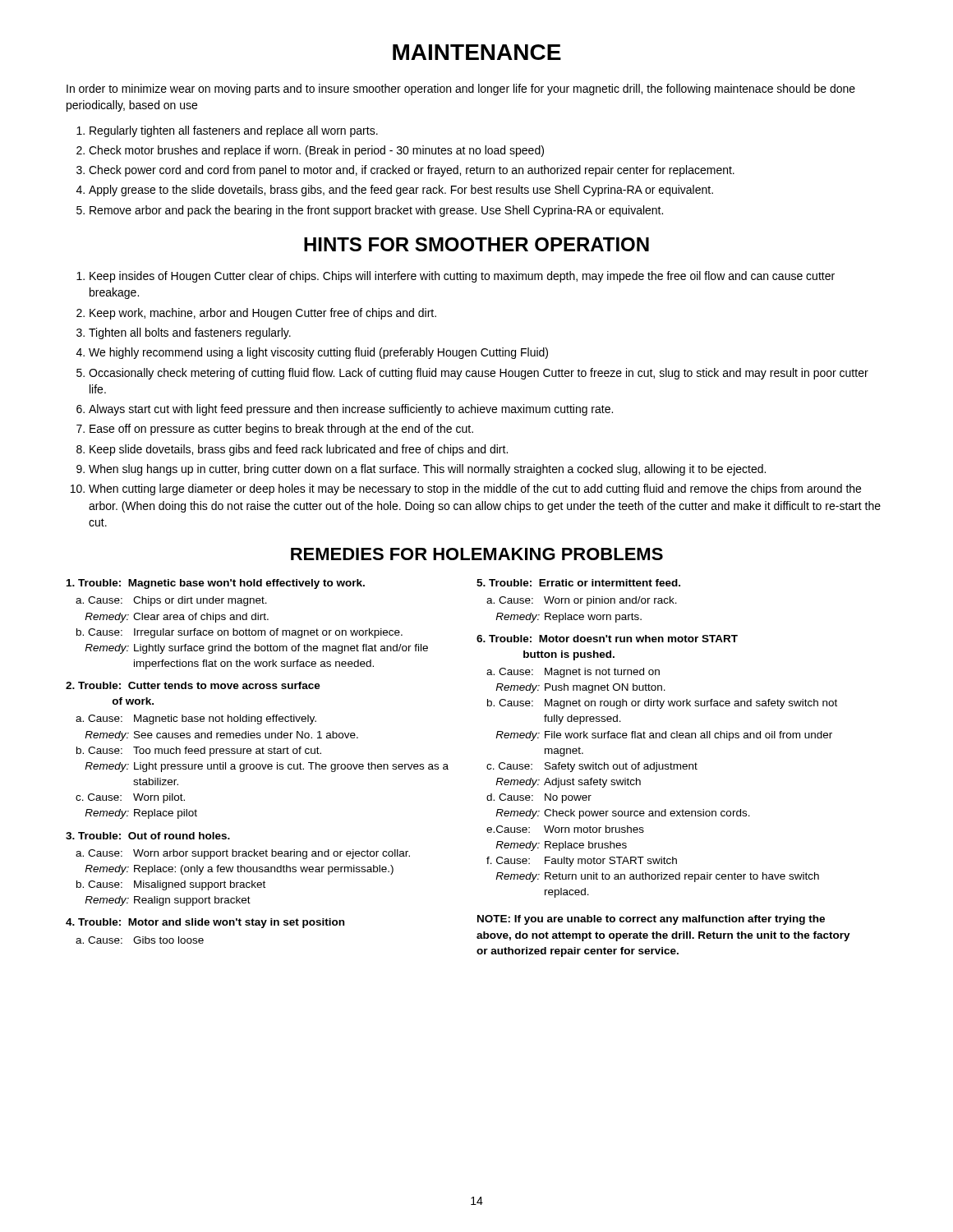Select the element starting "In order to minimize"

[476, 97]
